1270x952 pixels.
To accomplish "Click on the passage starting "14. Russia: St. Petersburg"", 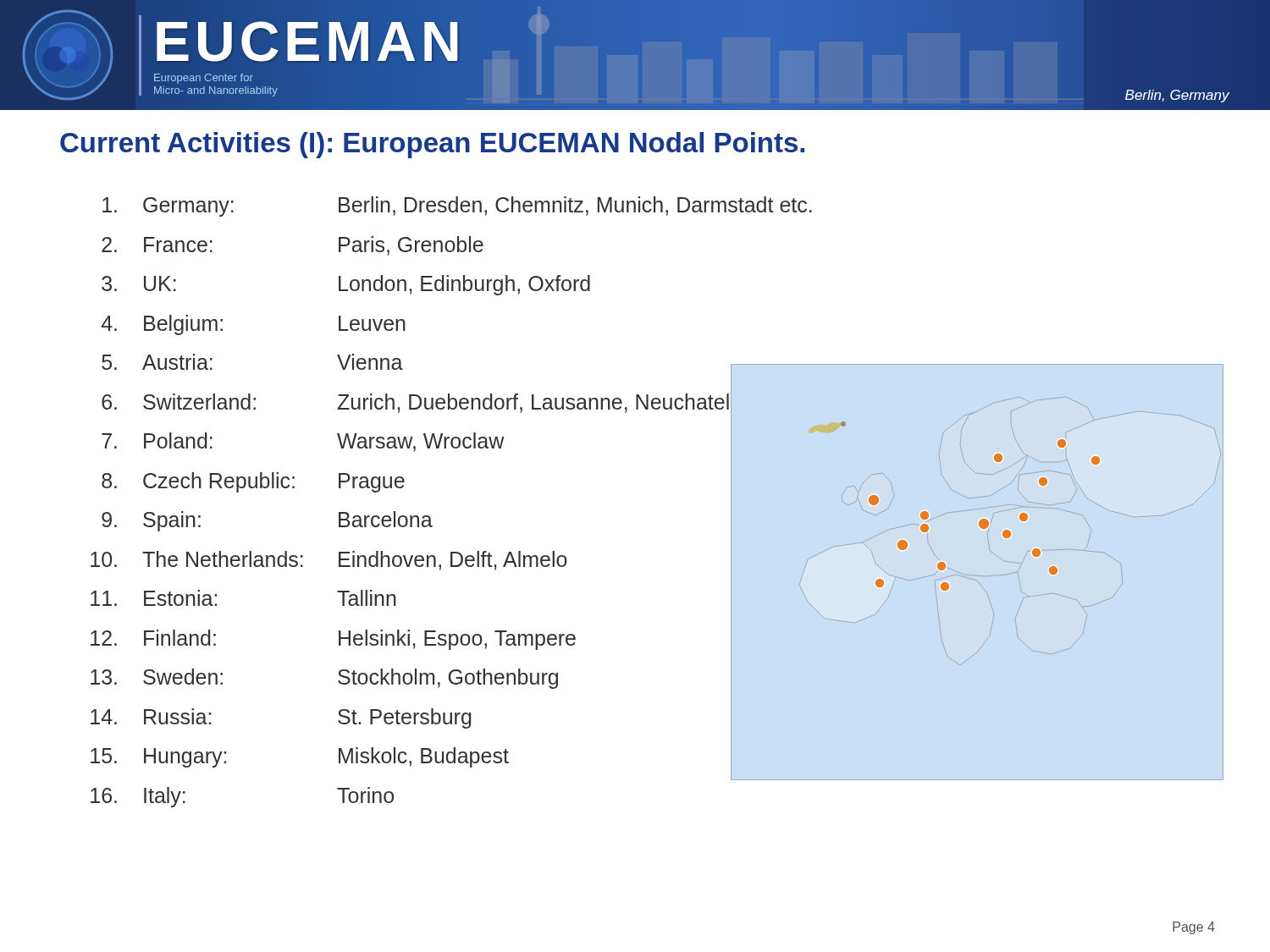I will point(175,718).
